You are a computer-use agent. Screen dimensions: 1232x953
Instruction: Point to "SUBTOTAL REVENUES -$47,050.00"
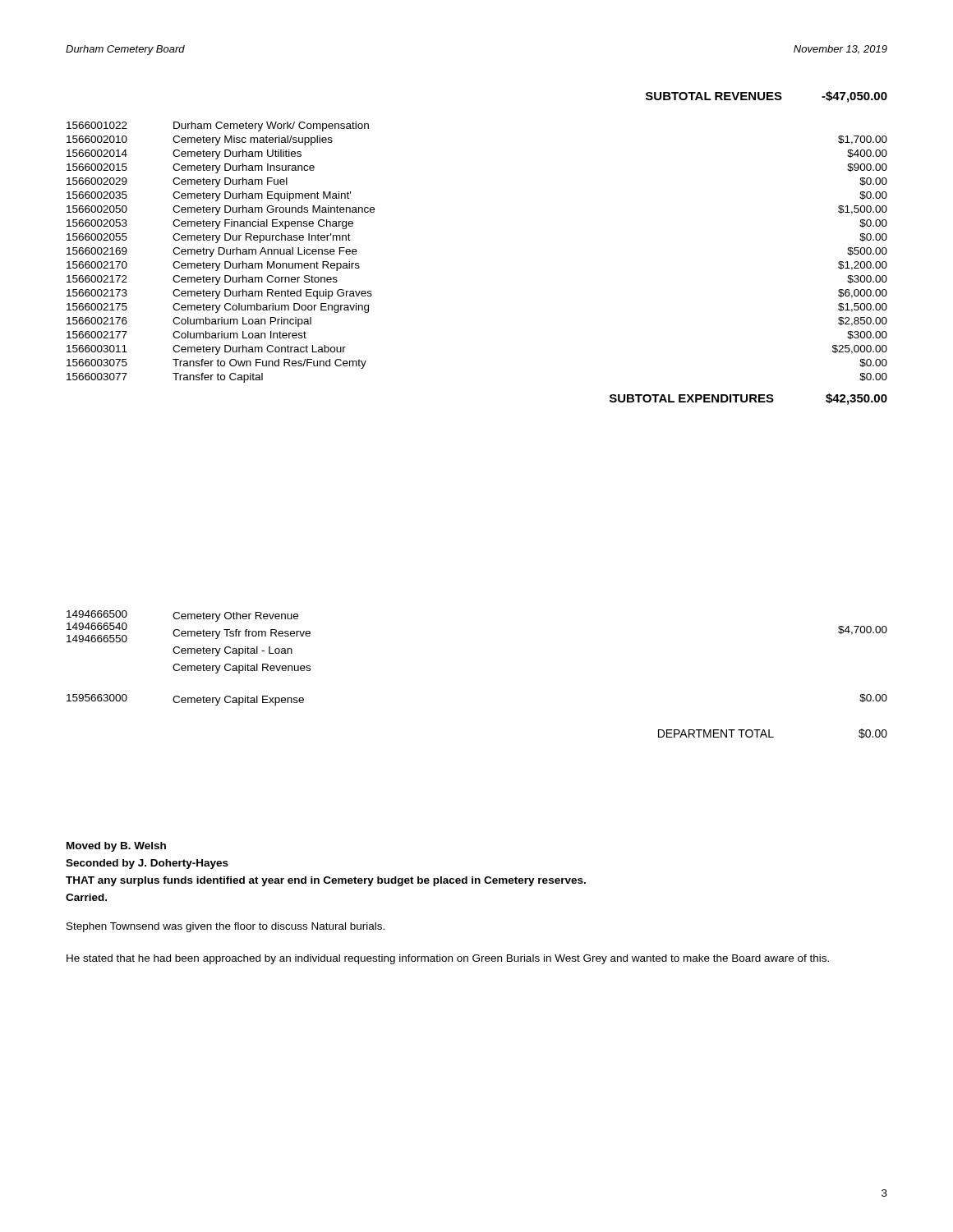766,96
